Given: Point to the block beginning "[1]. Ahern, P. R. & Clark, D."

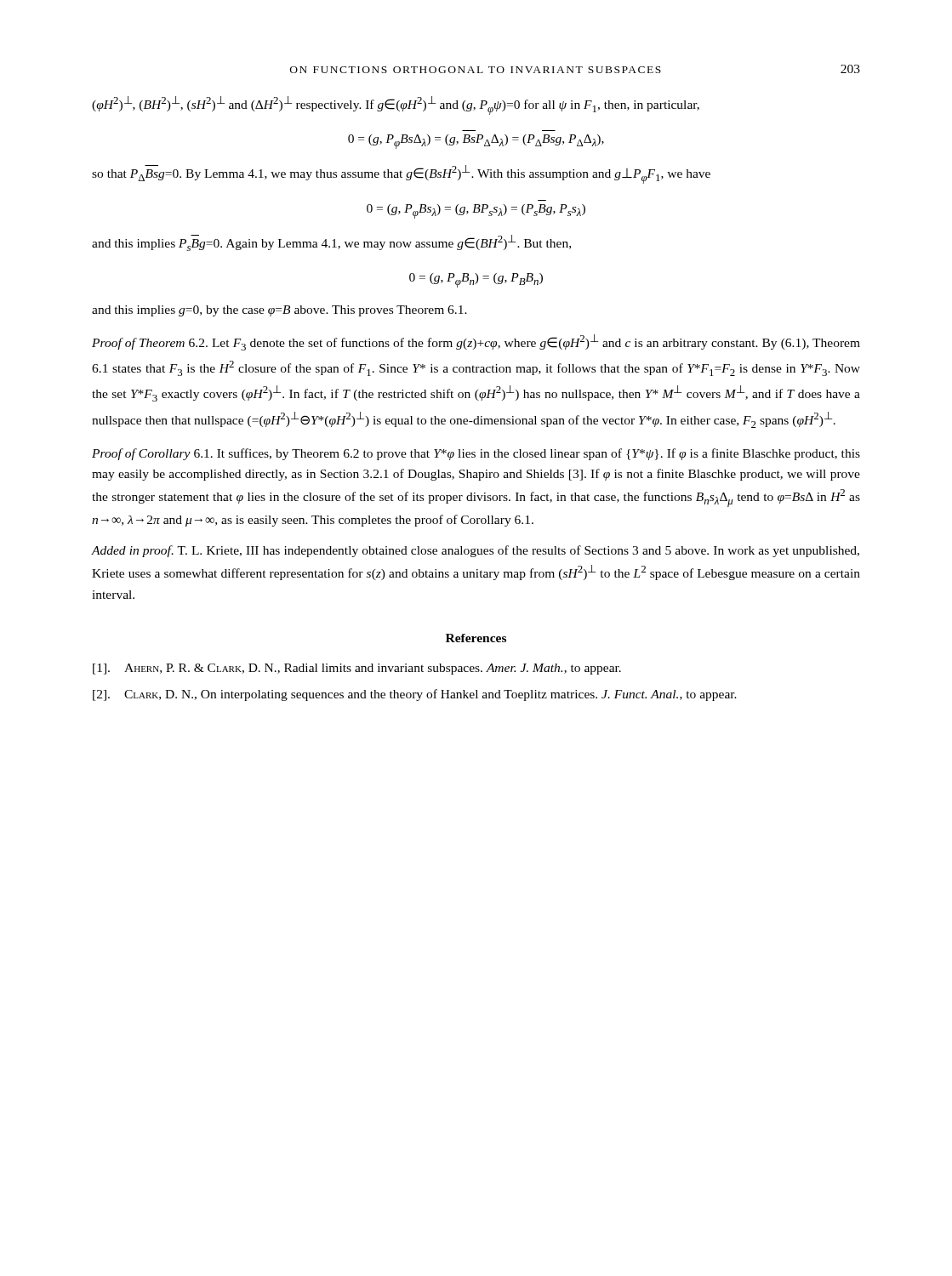Looking at the screenshot, I should 476,667.
